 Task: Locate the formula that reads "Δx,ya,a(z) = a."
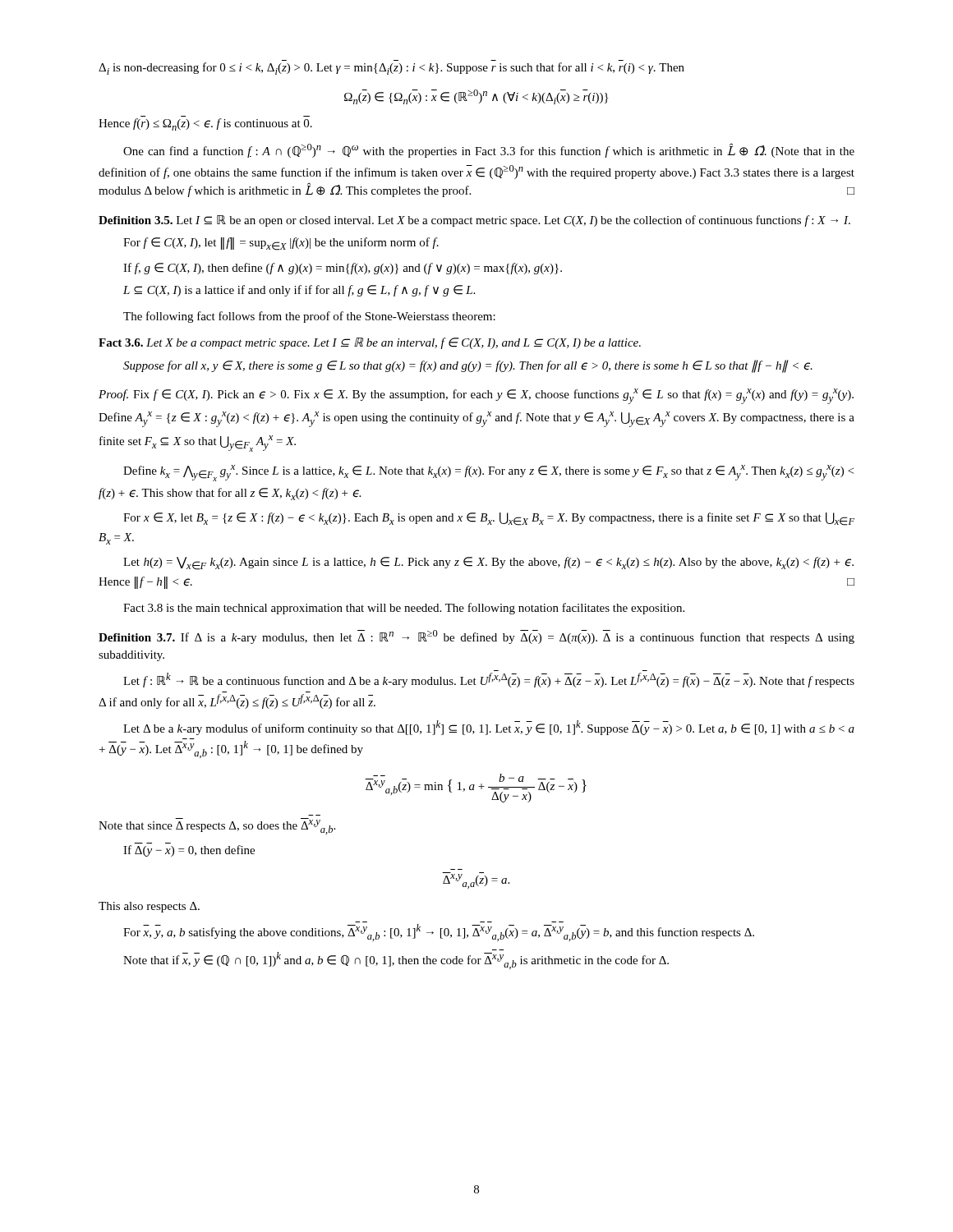476,880
